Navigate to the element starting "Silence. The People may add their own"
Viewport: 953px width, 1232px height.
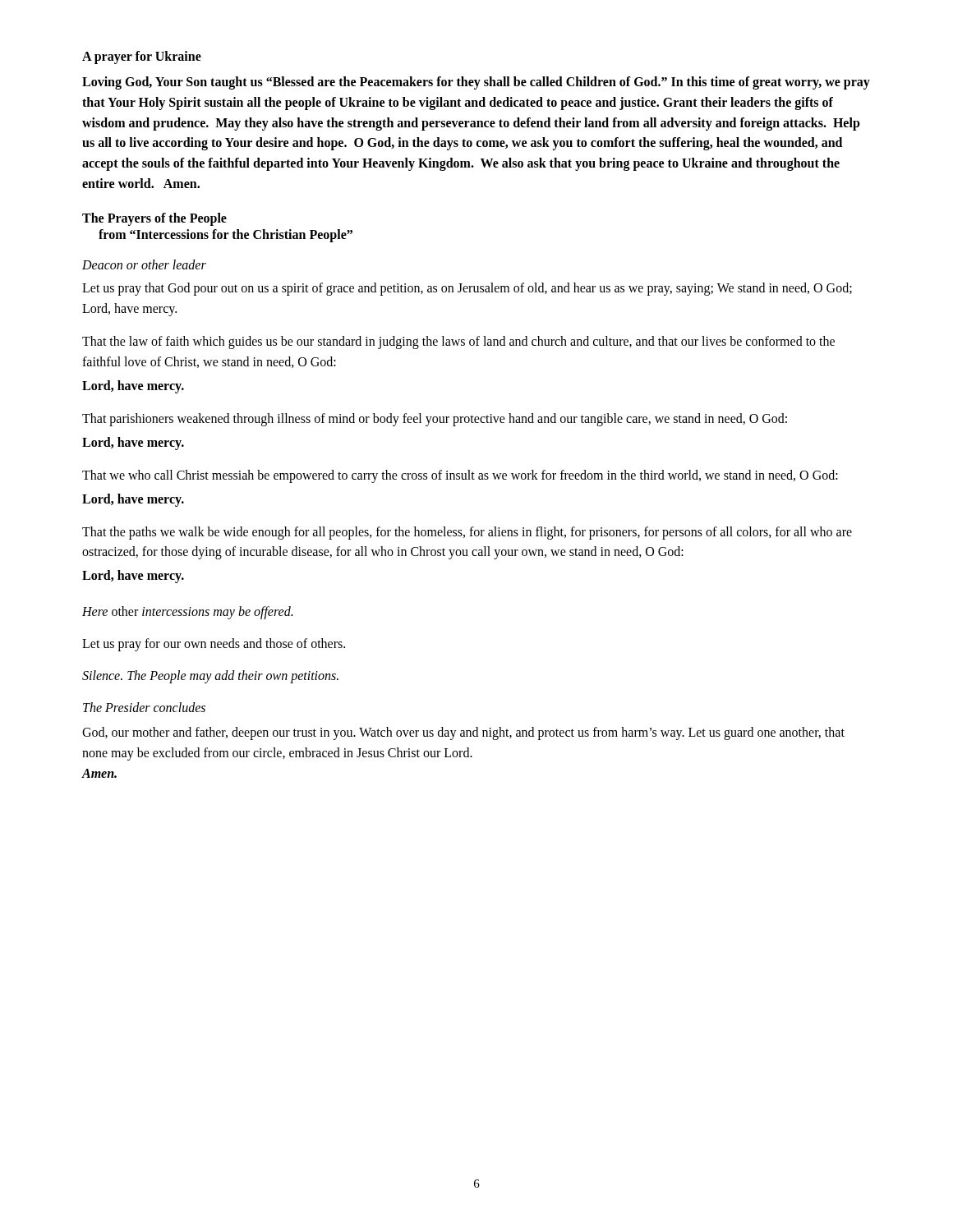point(211,675)
